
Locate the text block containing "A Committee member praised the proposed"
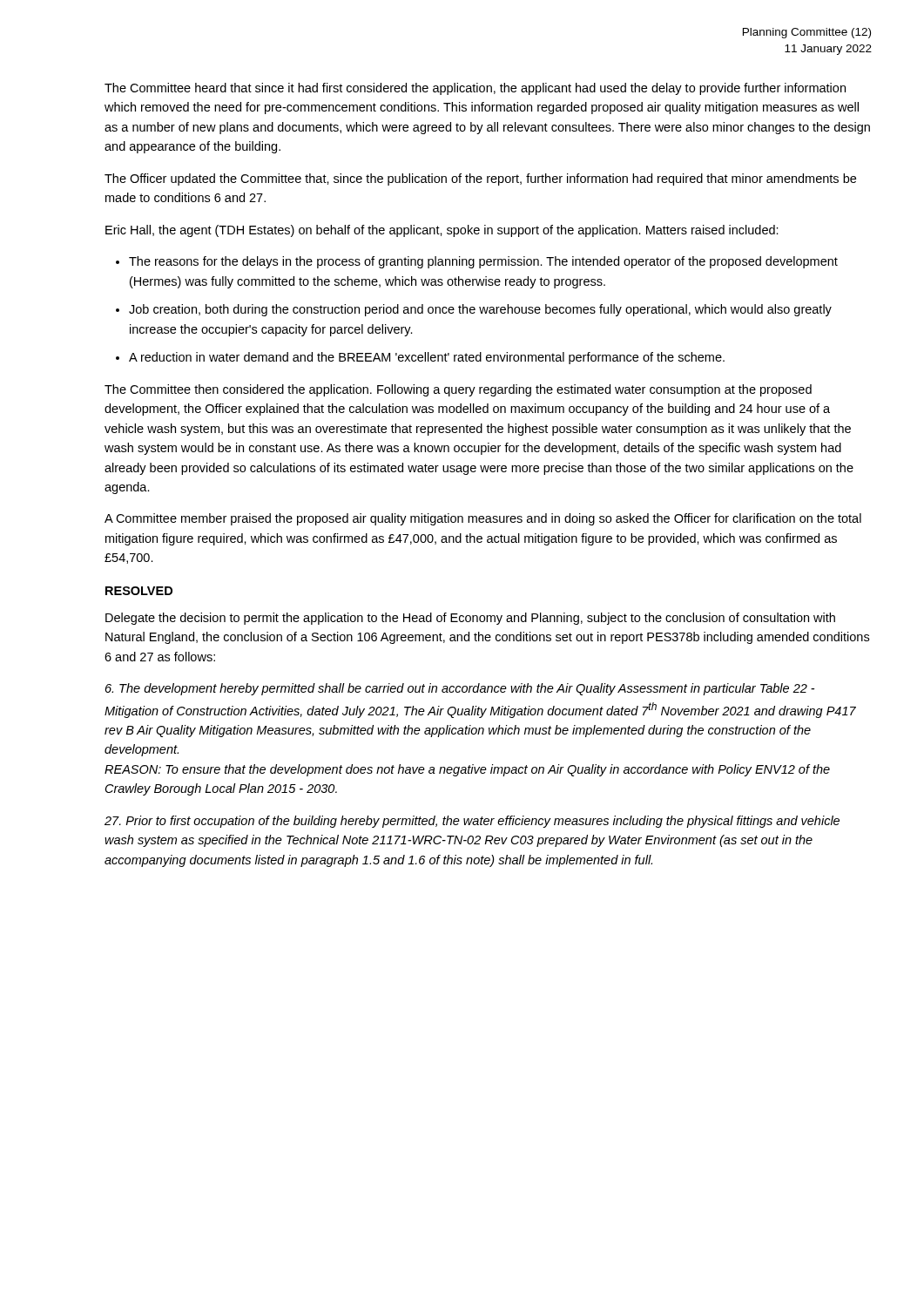pyautogui.click(x=483, y=538)
